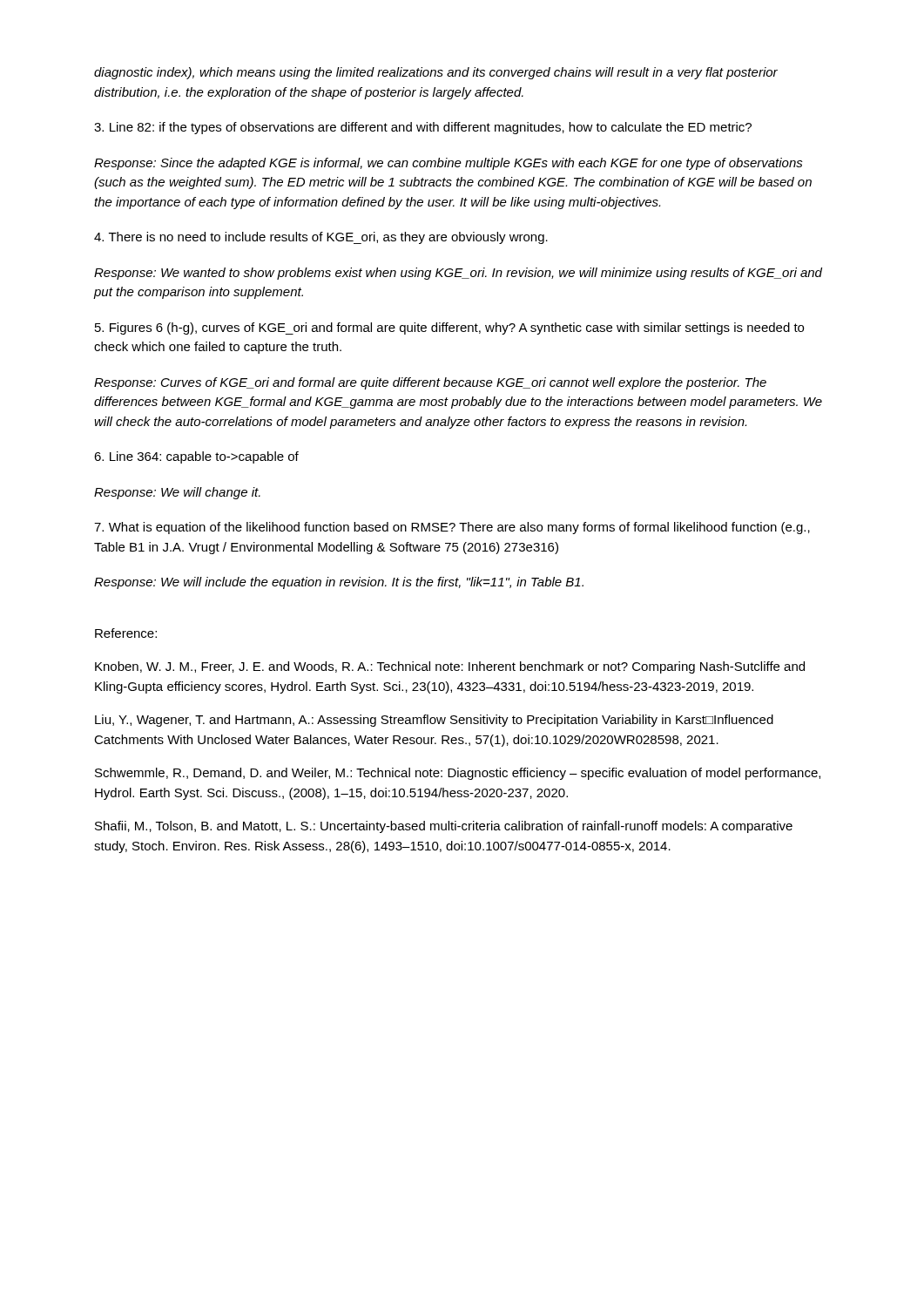Locate the text block that says "Line 82: if the types of"

tap(462, 127)
